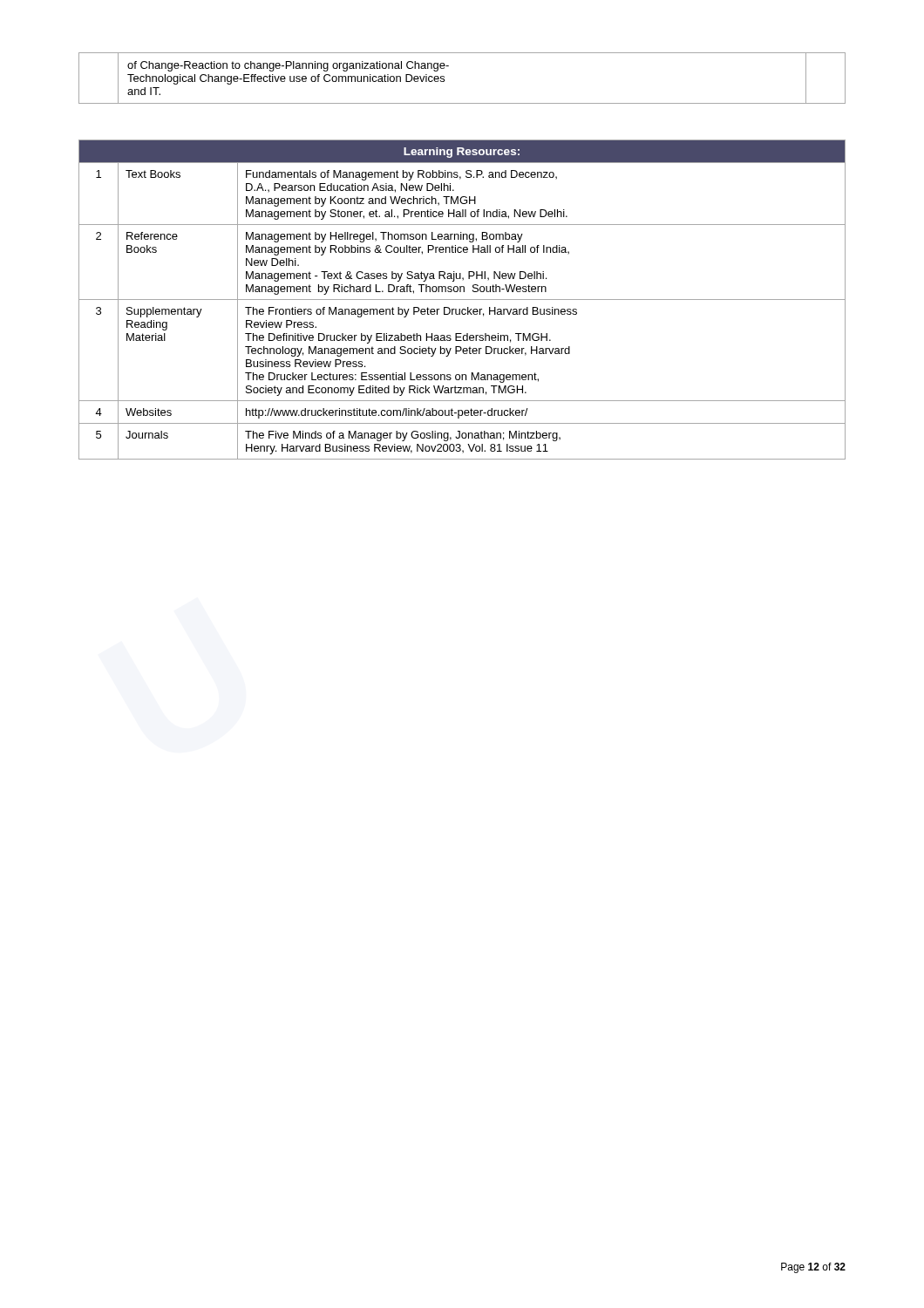Viewport: 924px width, 1308px height.
Task: Find the table that mentions "of Change-Reaction to change-Planning"
Action: click(462, 83)
